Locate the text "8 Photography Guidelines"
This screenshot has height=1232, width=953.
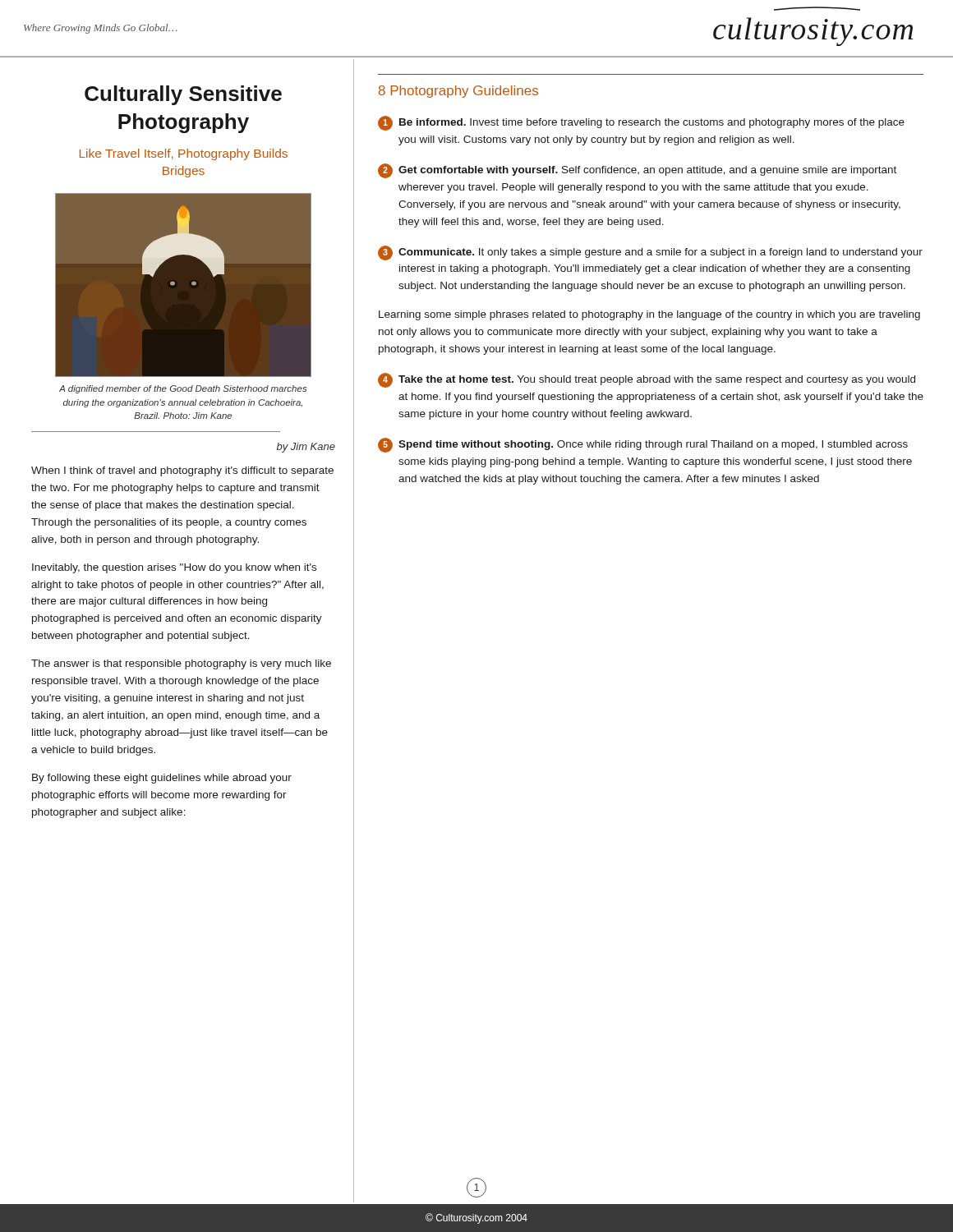click(x=458, y=91)
